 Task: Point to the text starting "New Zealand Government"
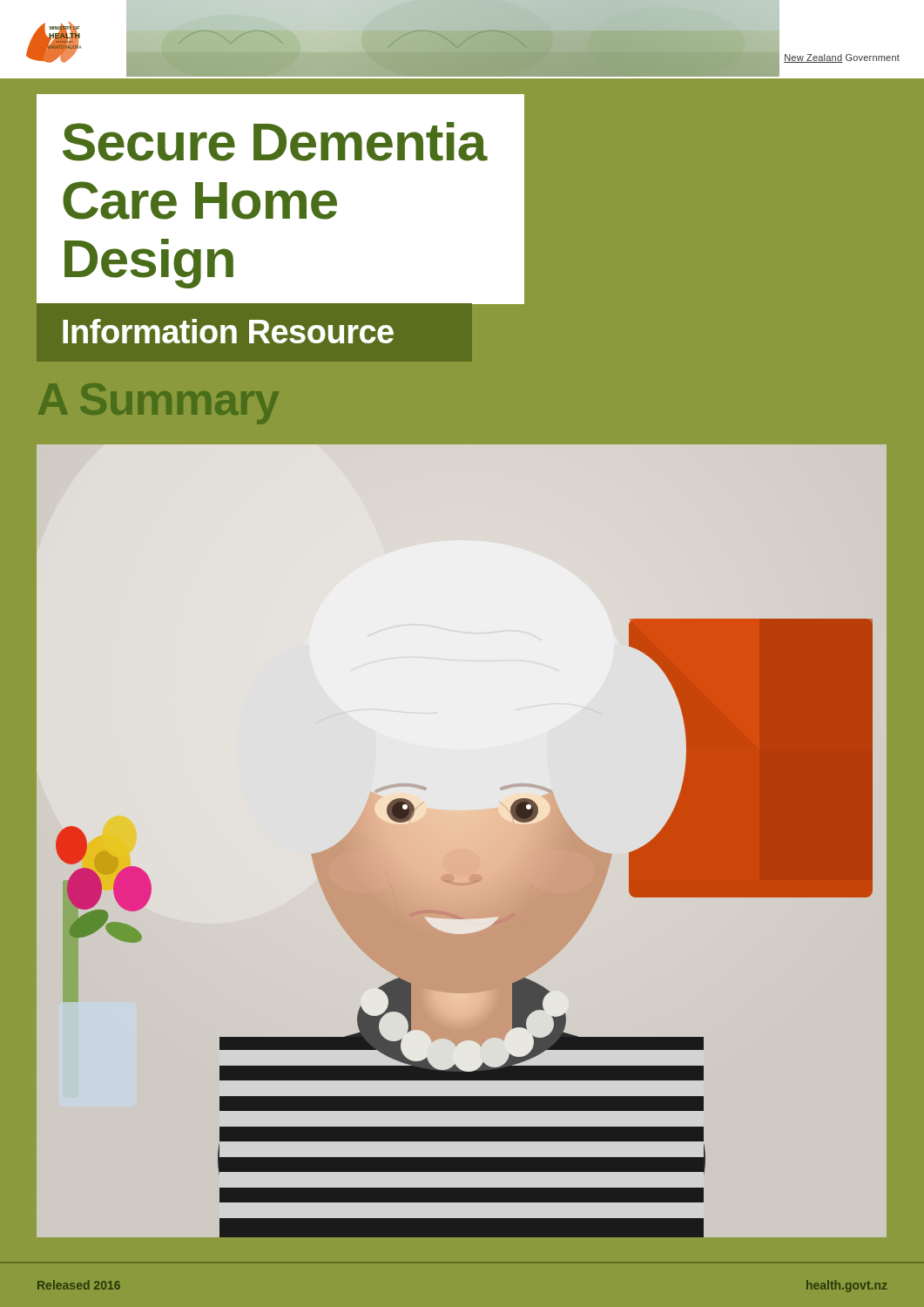pos(842,58)
